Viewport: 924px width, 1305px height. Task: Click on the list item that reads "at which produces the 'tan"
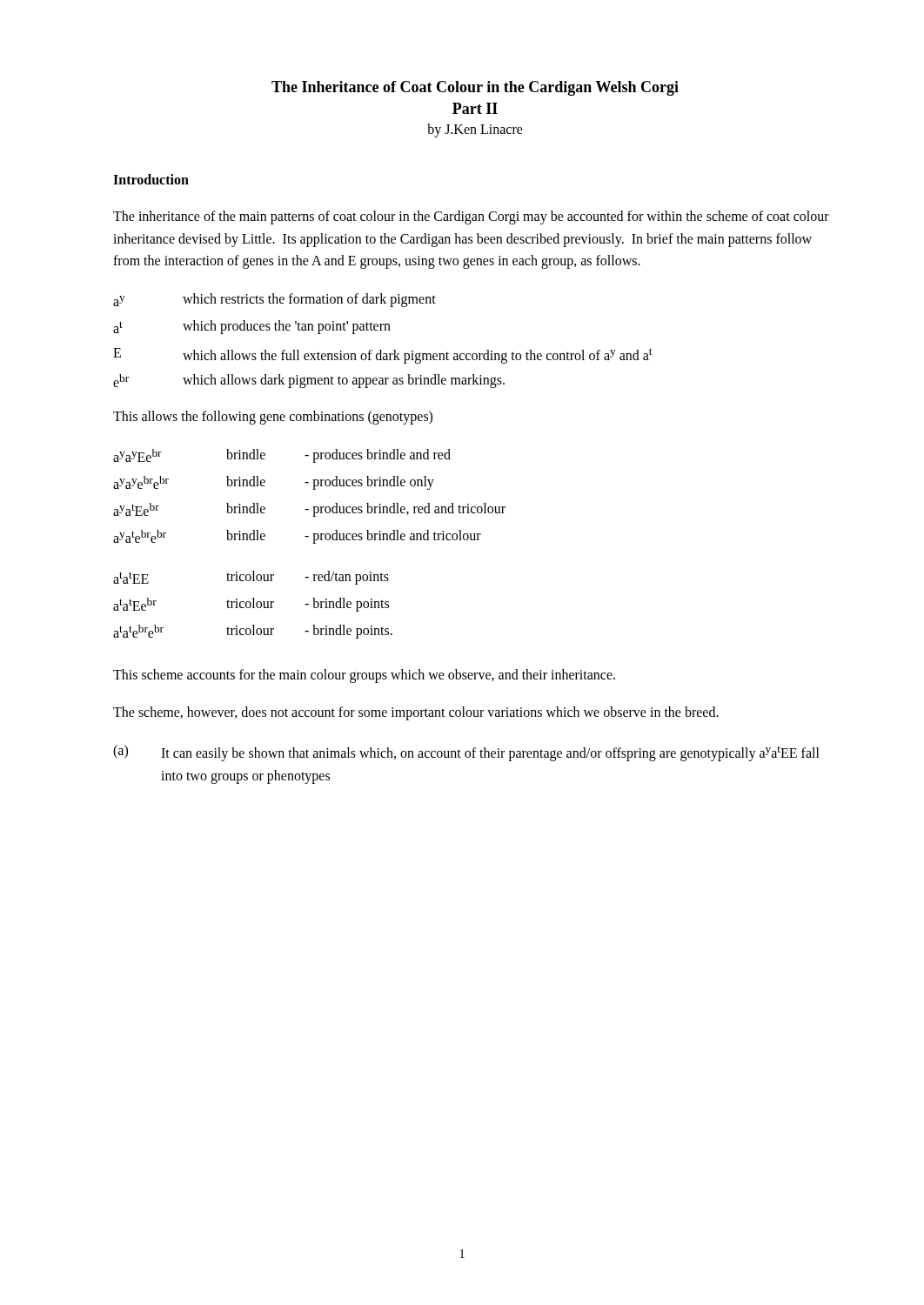point(252,327)
